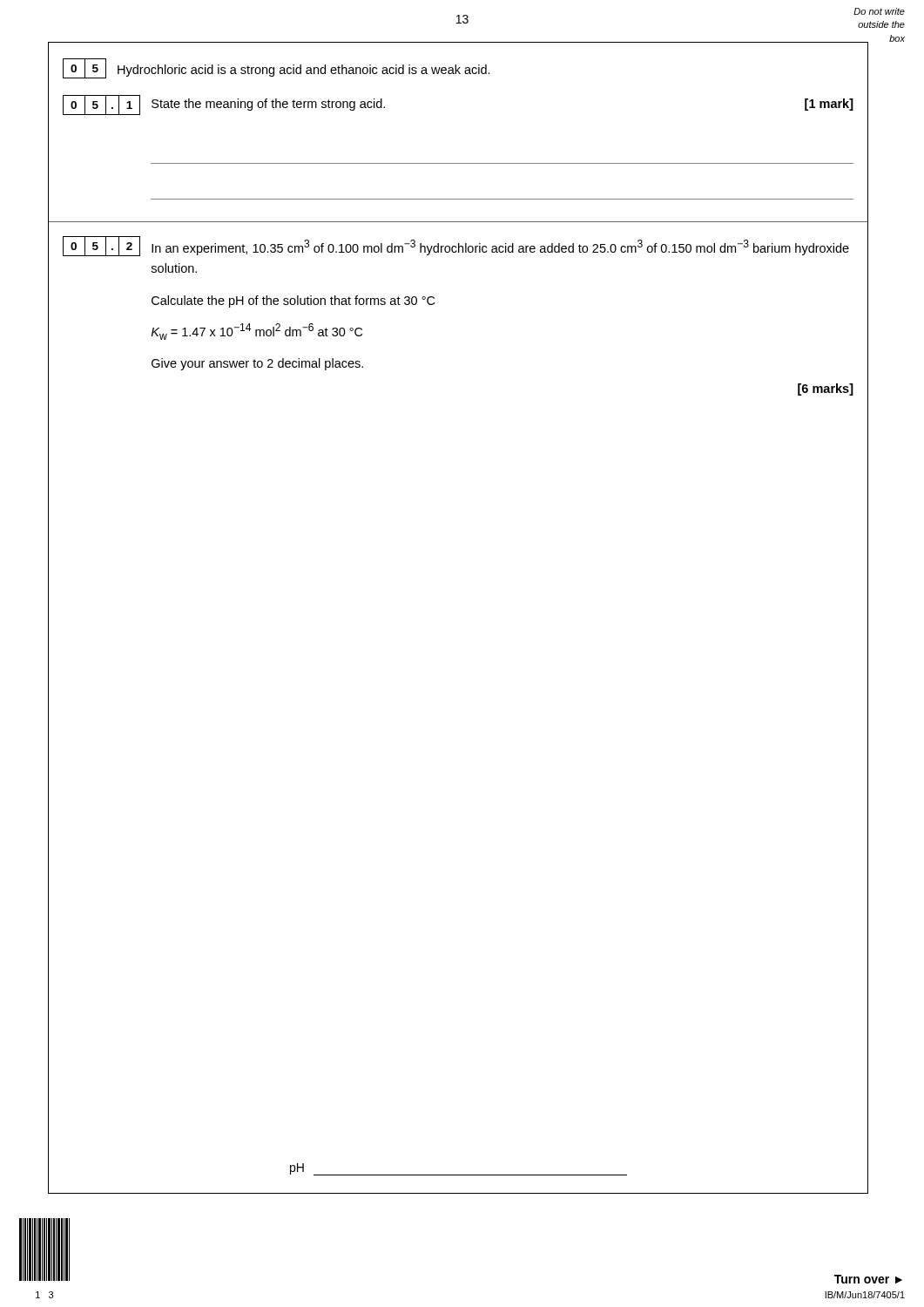Find the text block with the text "Hydrochloric acid is a strong acid"

click(304, 70)
